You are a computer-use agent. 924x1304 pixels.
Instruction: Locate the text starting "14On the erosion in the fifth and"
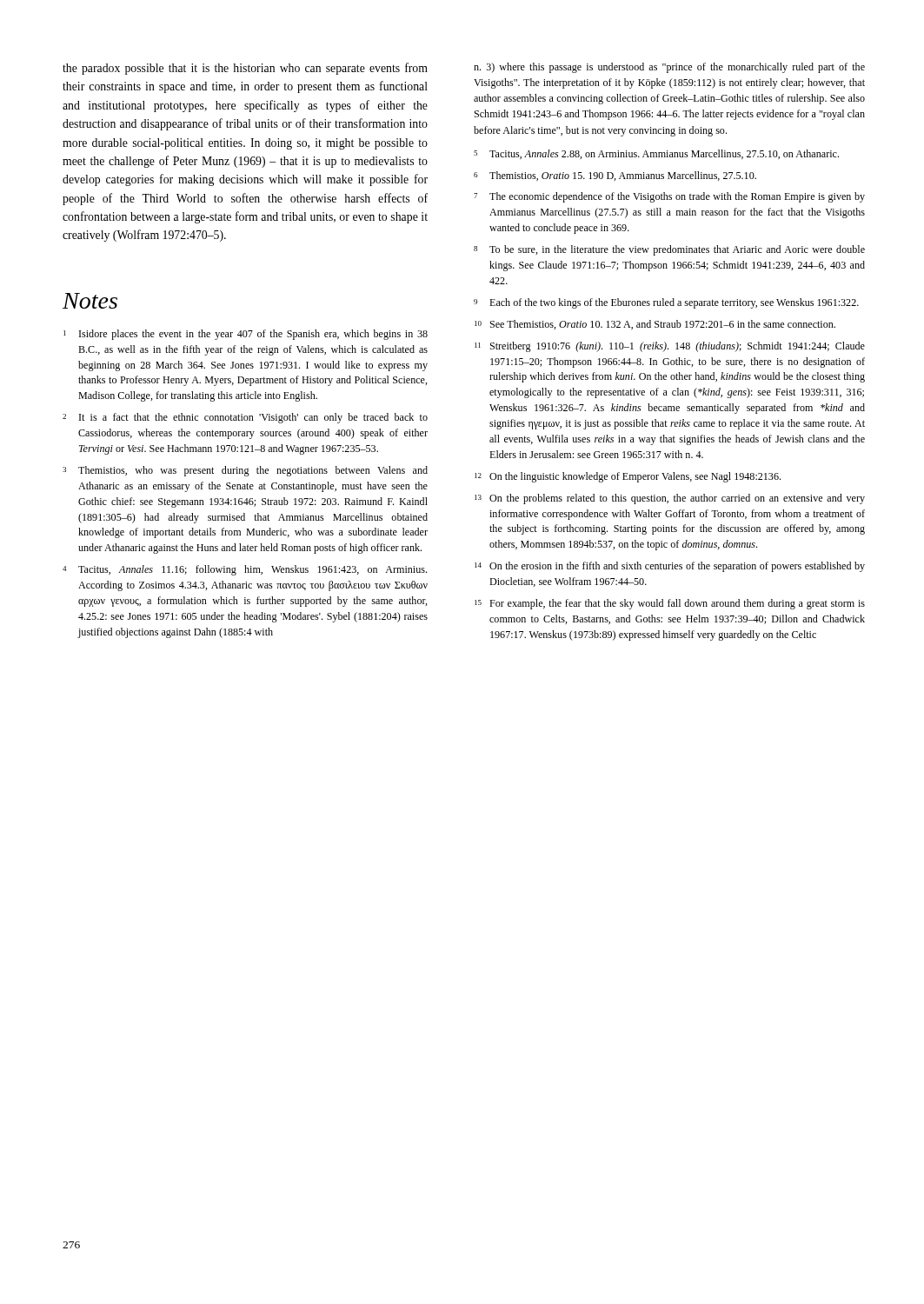point(669,574)
